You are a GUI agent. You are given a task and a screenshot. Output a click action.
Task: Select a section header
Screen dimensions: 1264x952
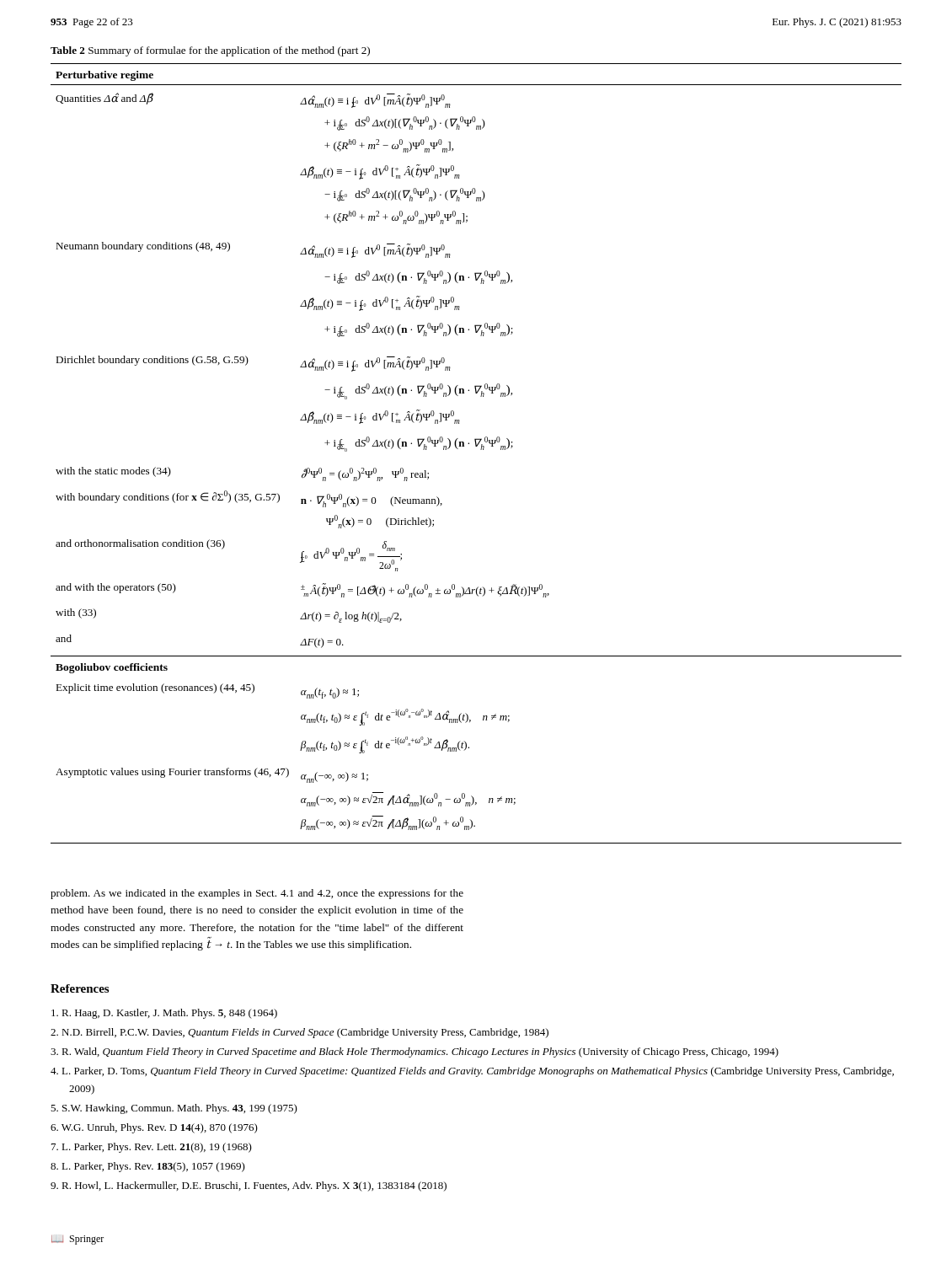(x=80, y=988)
